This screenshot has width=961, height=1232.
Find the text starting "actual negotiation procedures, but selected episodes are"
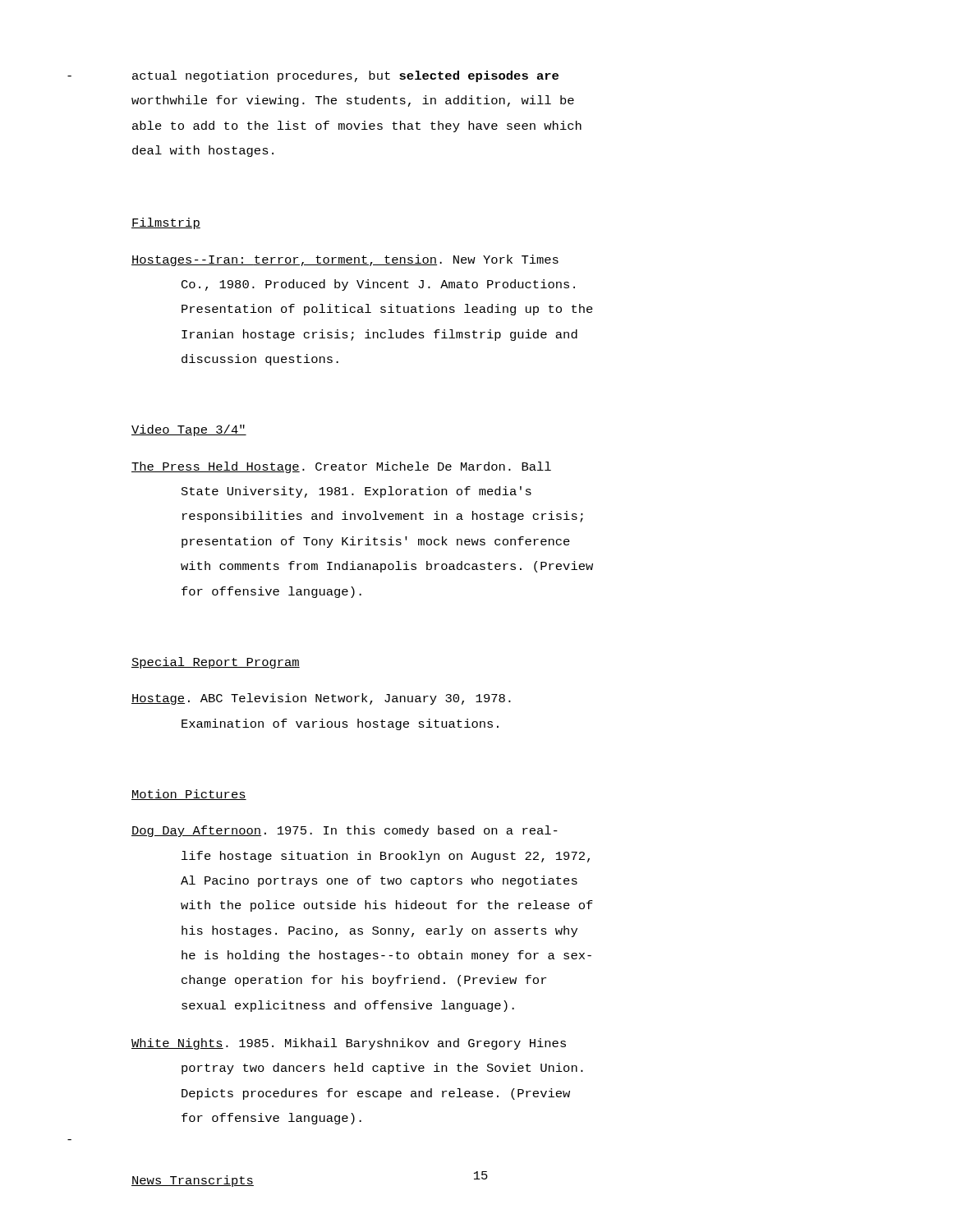(493, 114)
